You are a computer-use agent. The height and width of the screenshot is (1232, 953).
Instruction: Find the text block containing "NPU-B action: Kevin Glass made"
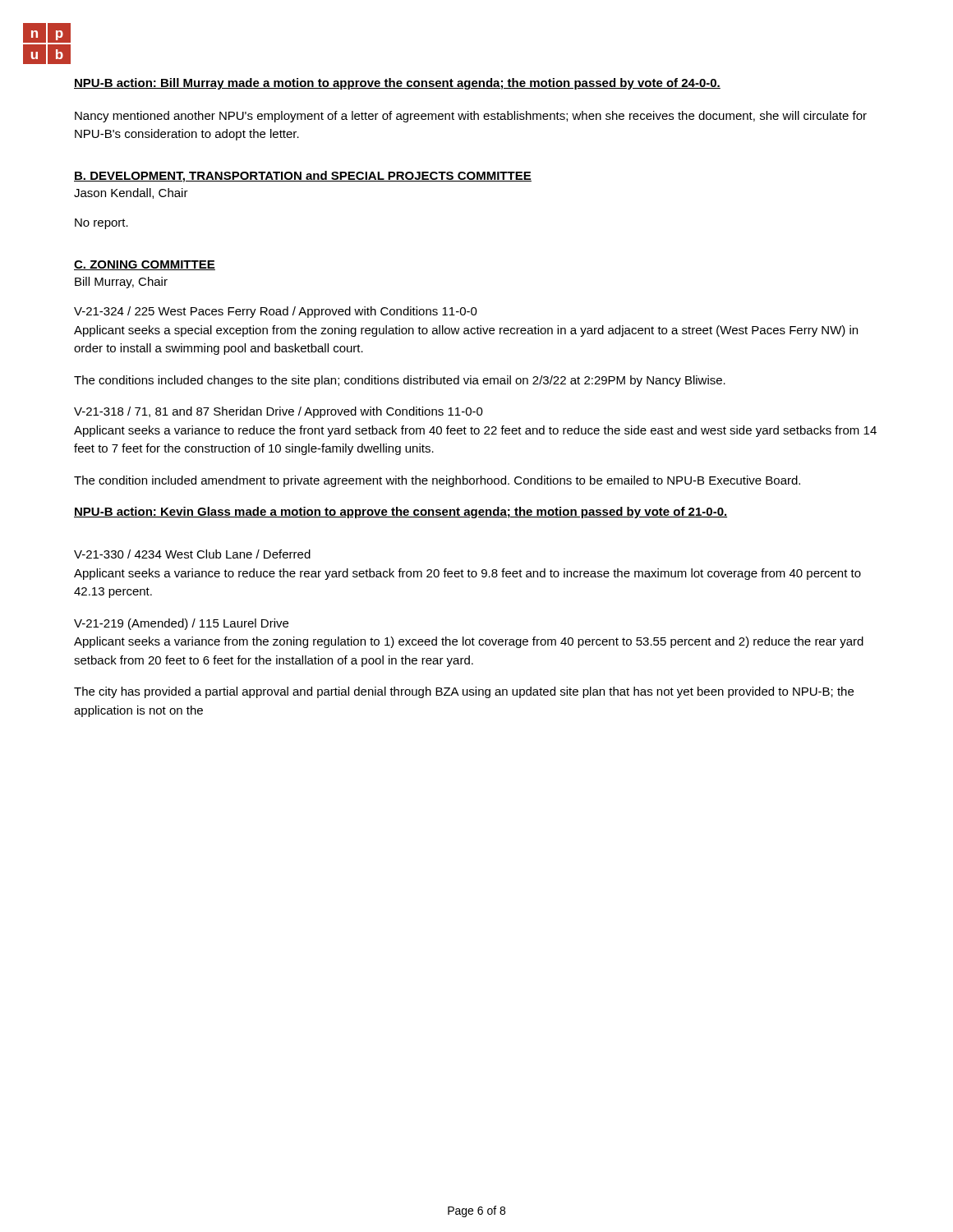coord(476,512)
